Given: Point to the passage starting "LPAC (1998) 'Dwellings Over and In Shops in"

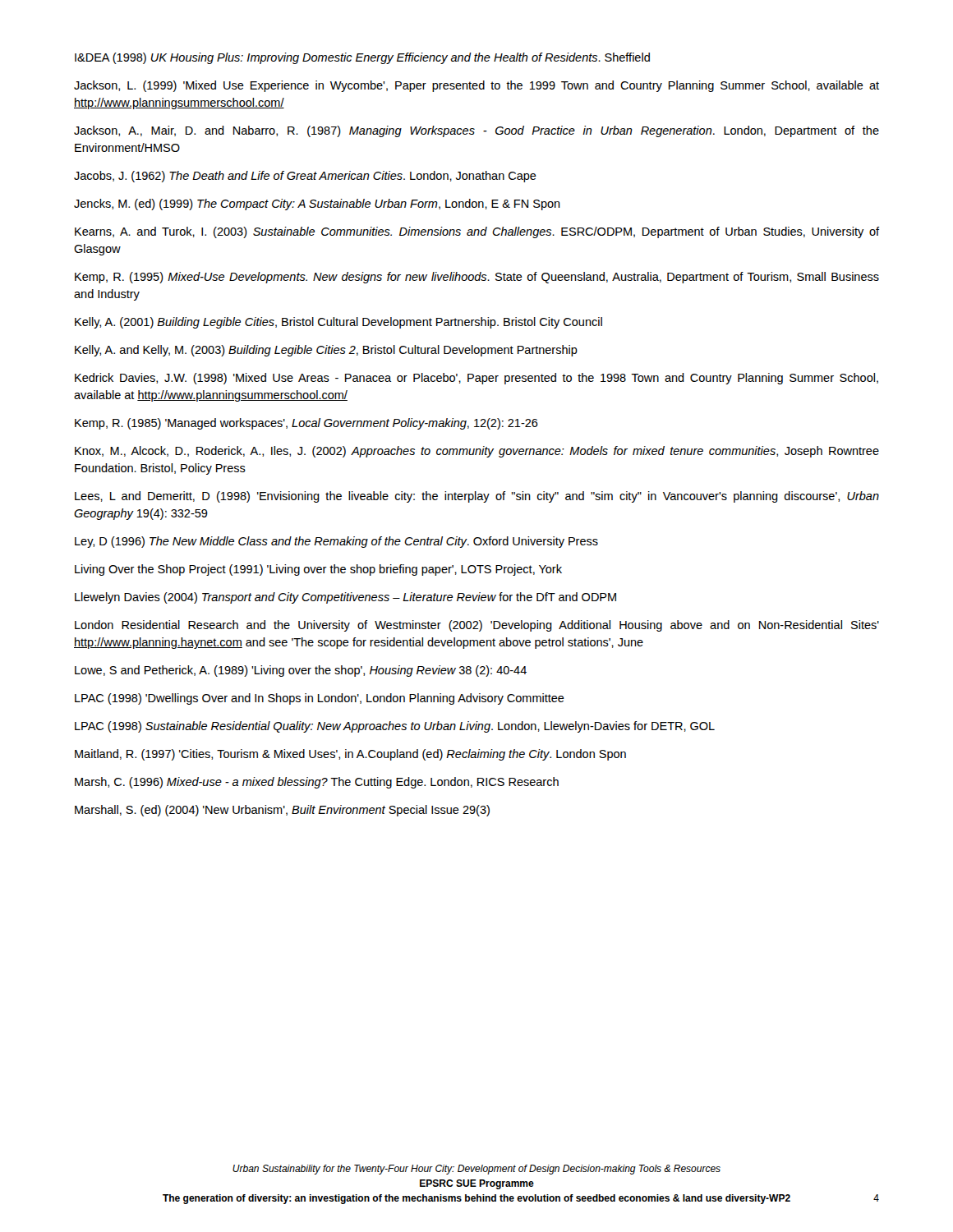Looking at the screenshot, I should pos(319,698).
